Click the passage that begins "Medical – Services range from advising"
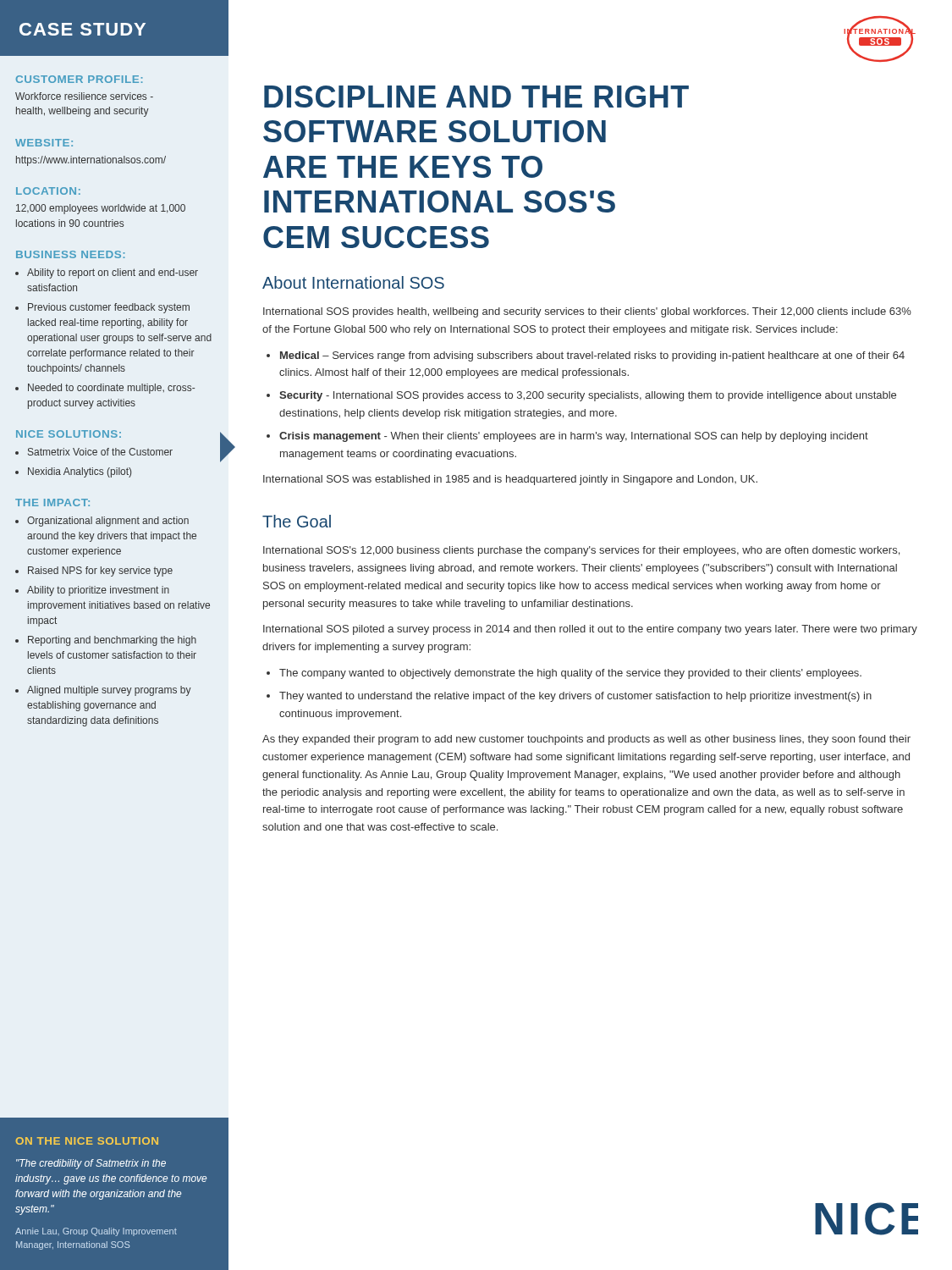The height and width of the screenshot is (1270, 952). (592, 364)
